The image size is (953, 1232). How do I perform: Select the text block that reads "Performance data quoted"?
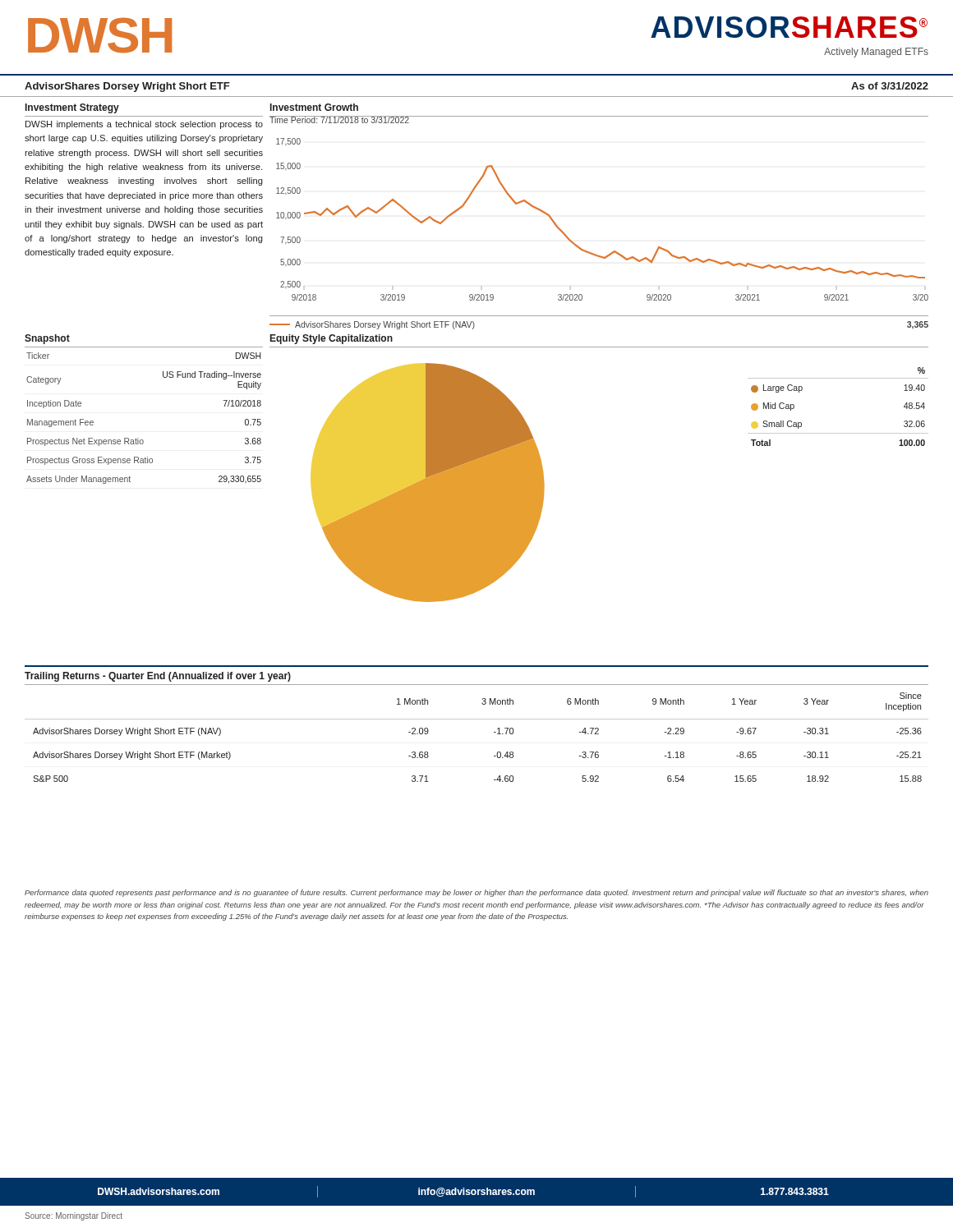point(476,905)
